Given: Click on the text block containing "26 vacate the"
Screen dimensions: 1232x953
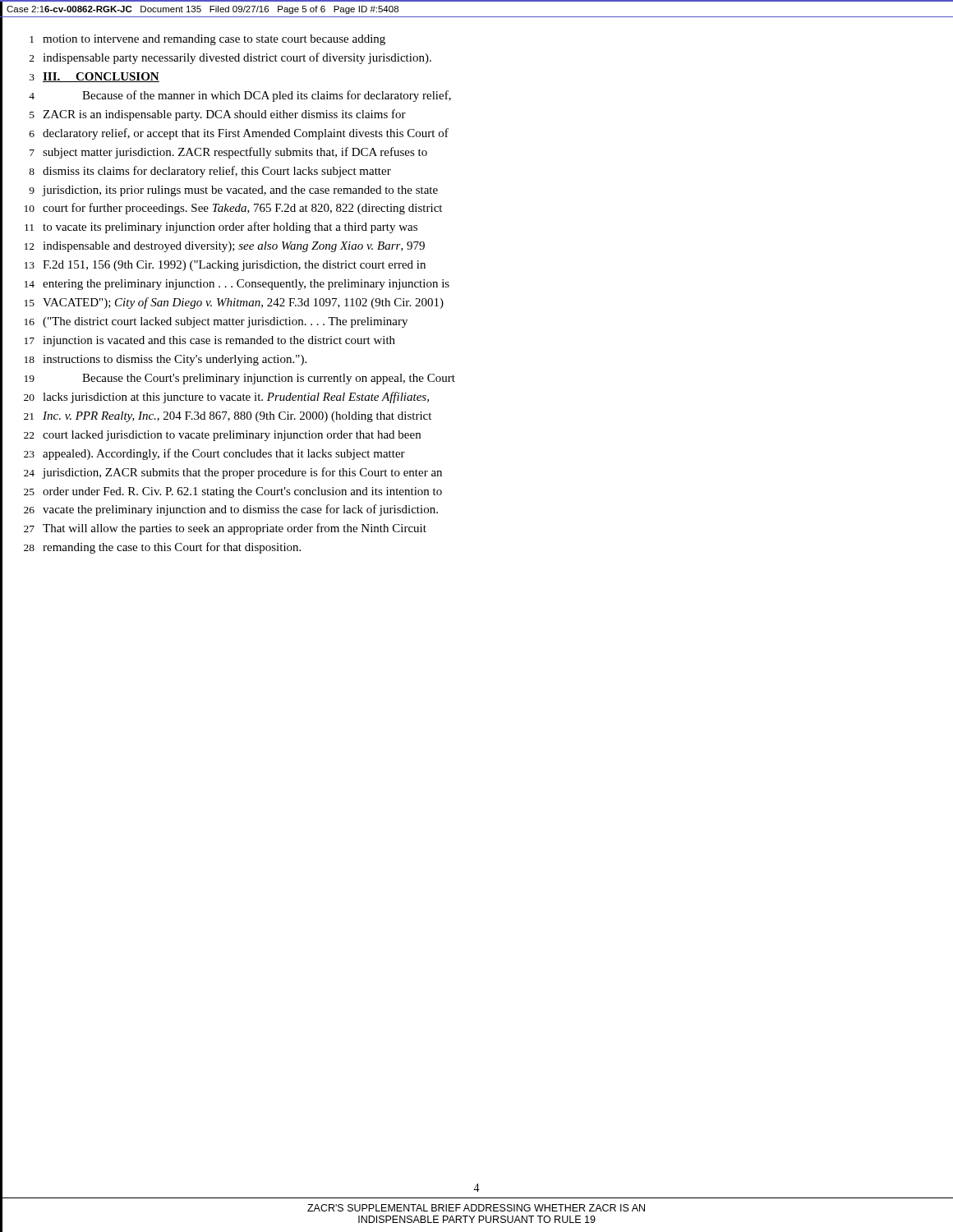Looking at the screenshot, I should (223, 510).
